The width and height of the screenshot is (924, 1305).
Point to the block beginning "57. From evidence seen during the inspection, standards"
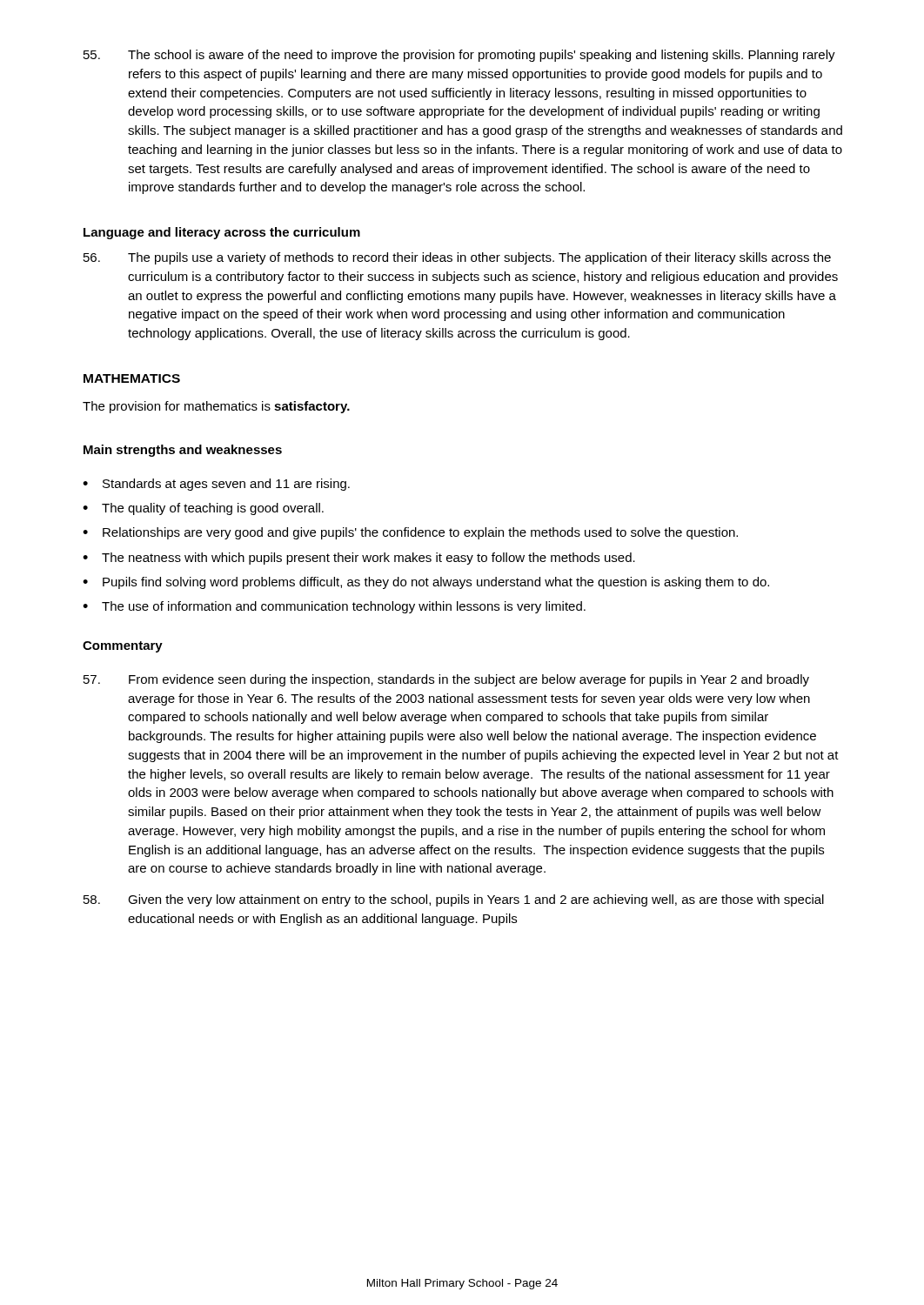(x=464, y=774)
